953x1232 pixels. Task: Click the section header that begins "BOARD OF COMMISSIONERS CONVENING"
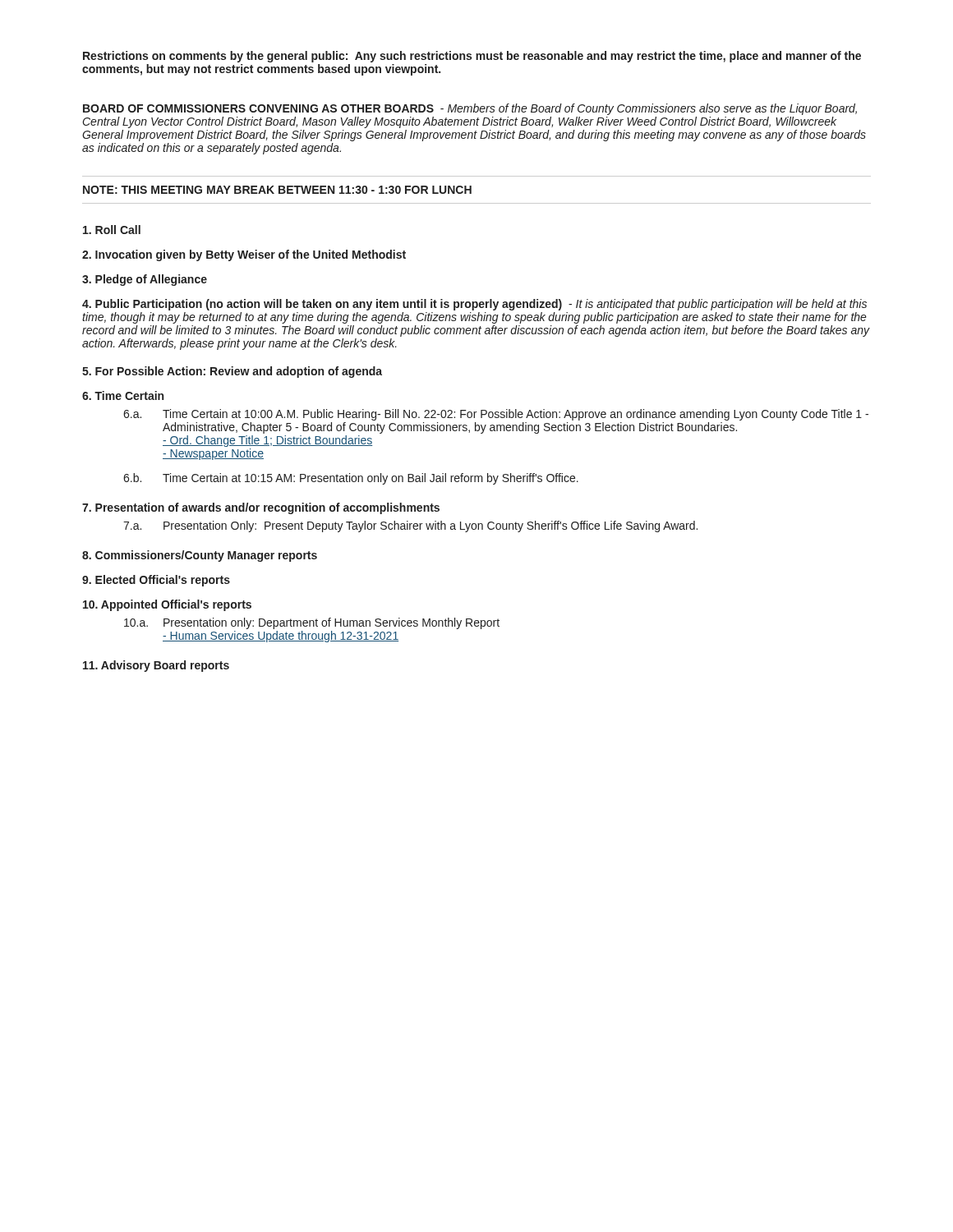[x=474, y=128]
